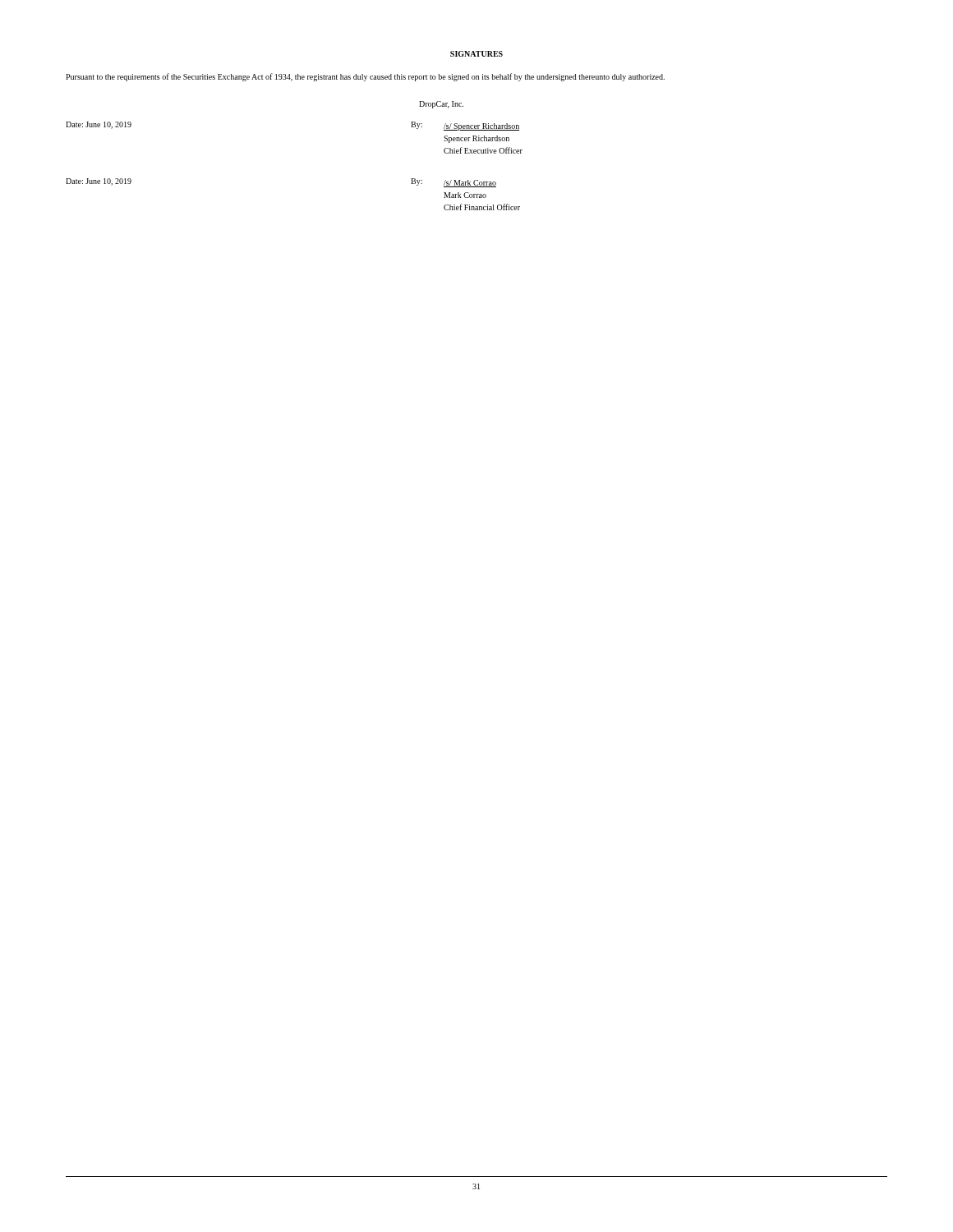
Task: Find the text starting "/s/ Spencer Richardson"
Action: coord(483,138)
